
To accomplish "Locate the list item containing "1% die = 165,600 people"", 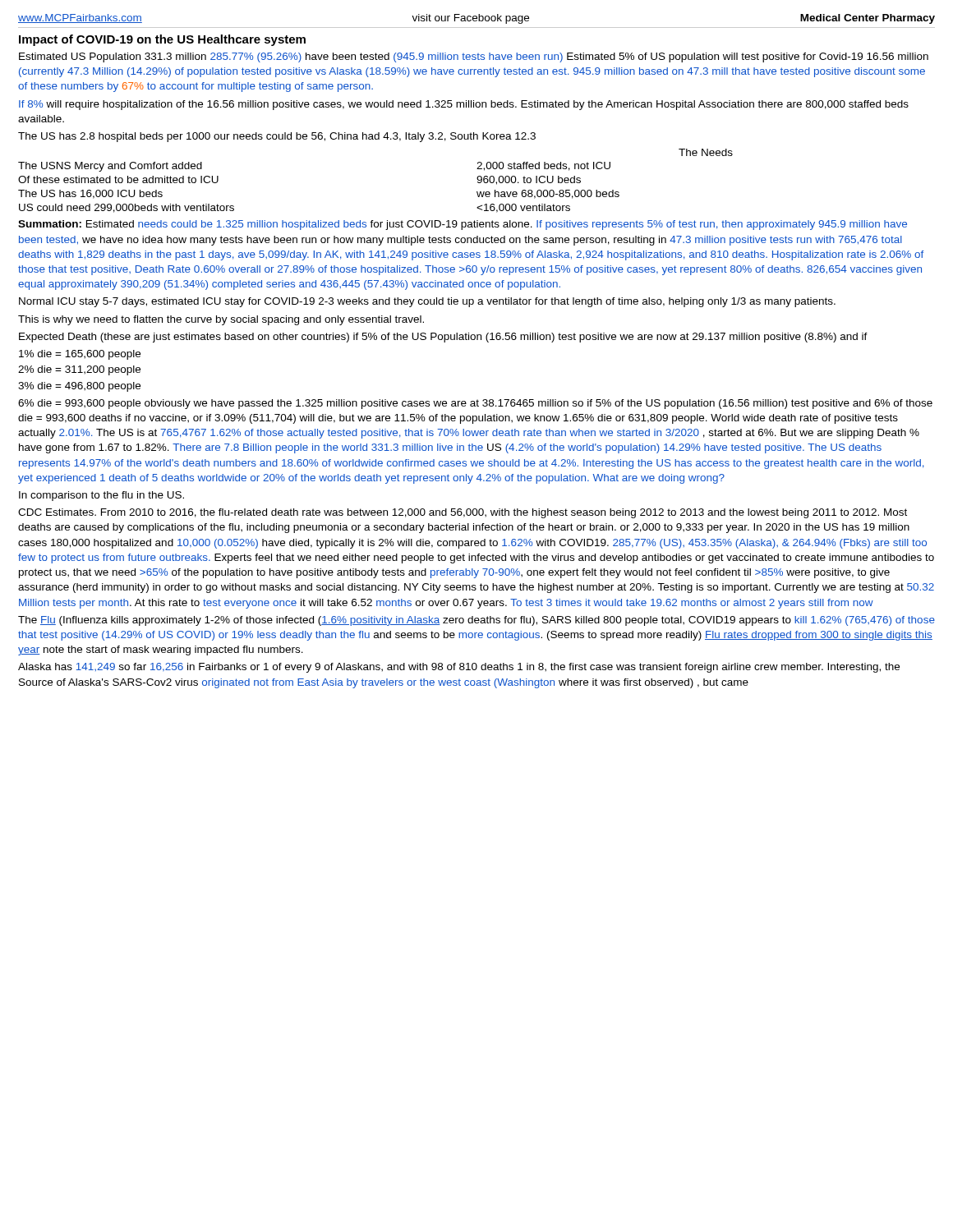I will tap(80, 354).
